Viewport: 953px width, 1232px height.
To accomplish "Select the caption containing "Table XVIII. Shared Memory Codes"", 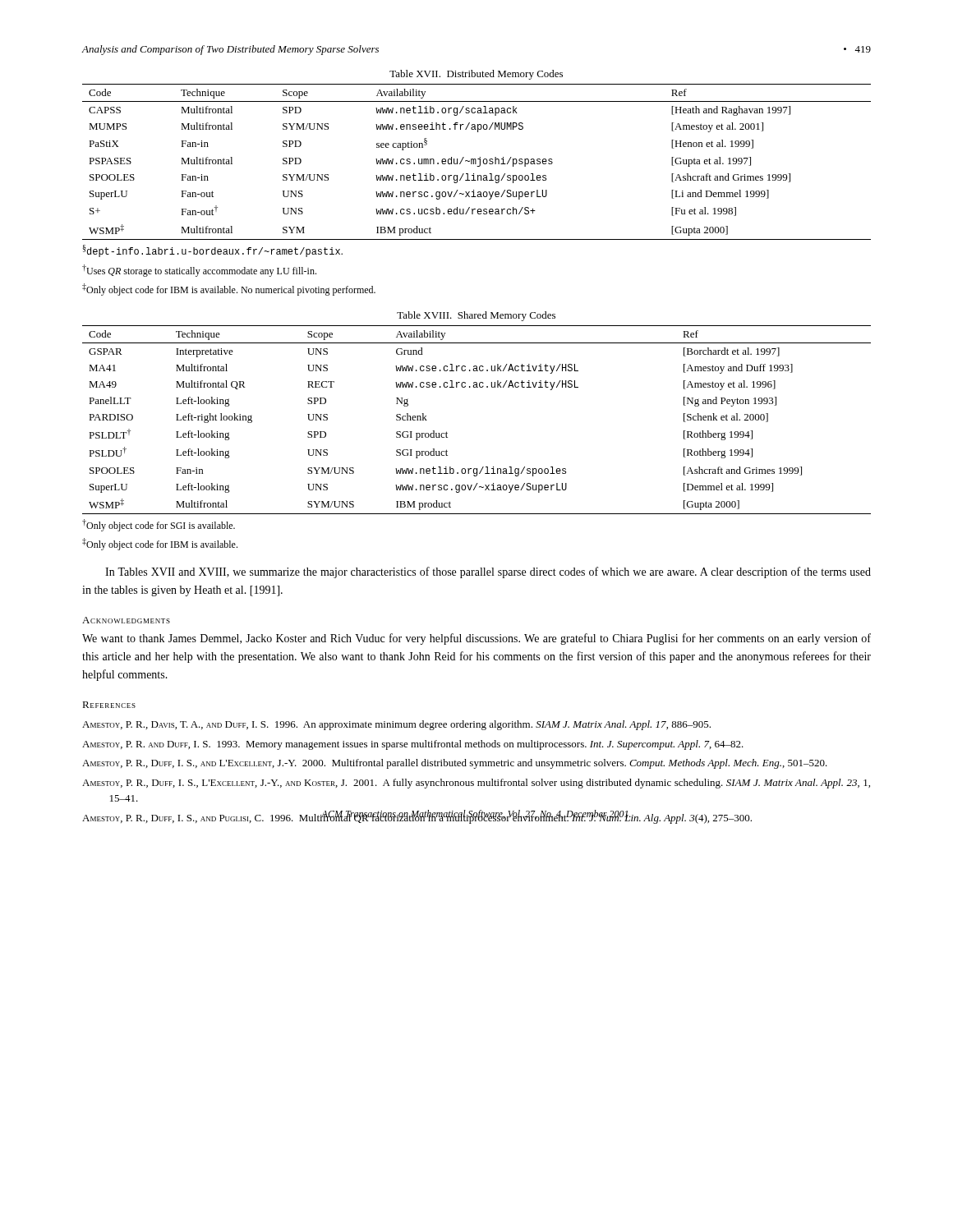I will click(x=476, y=315).
